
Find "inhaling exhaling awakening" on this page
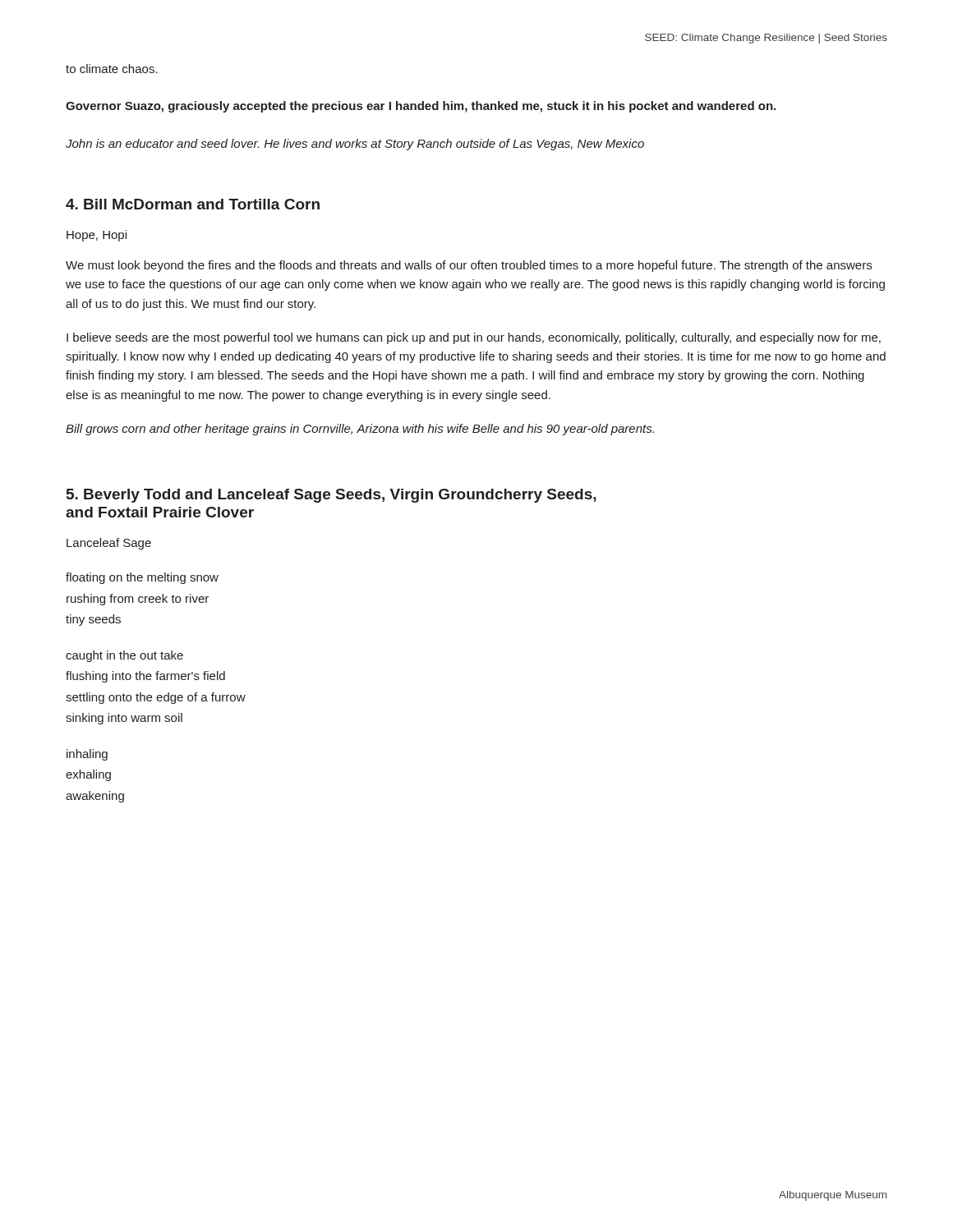[95, 774]
